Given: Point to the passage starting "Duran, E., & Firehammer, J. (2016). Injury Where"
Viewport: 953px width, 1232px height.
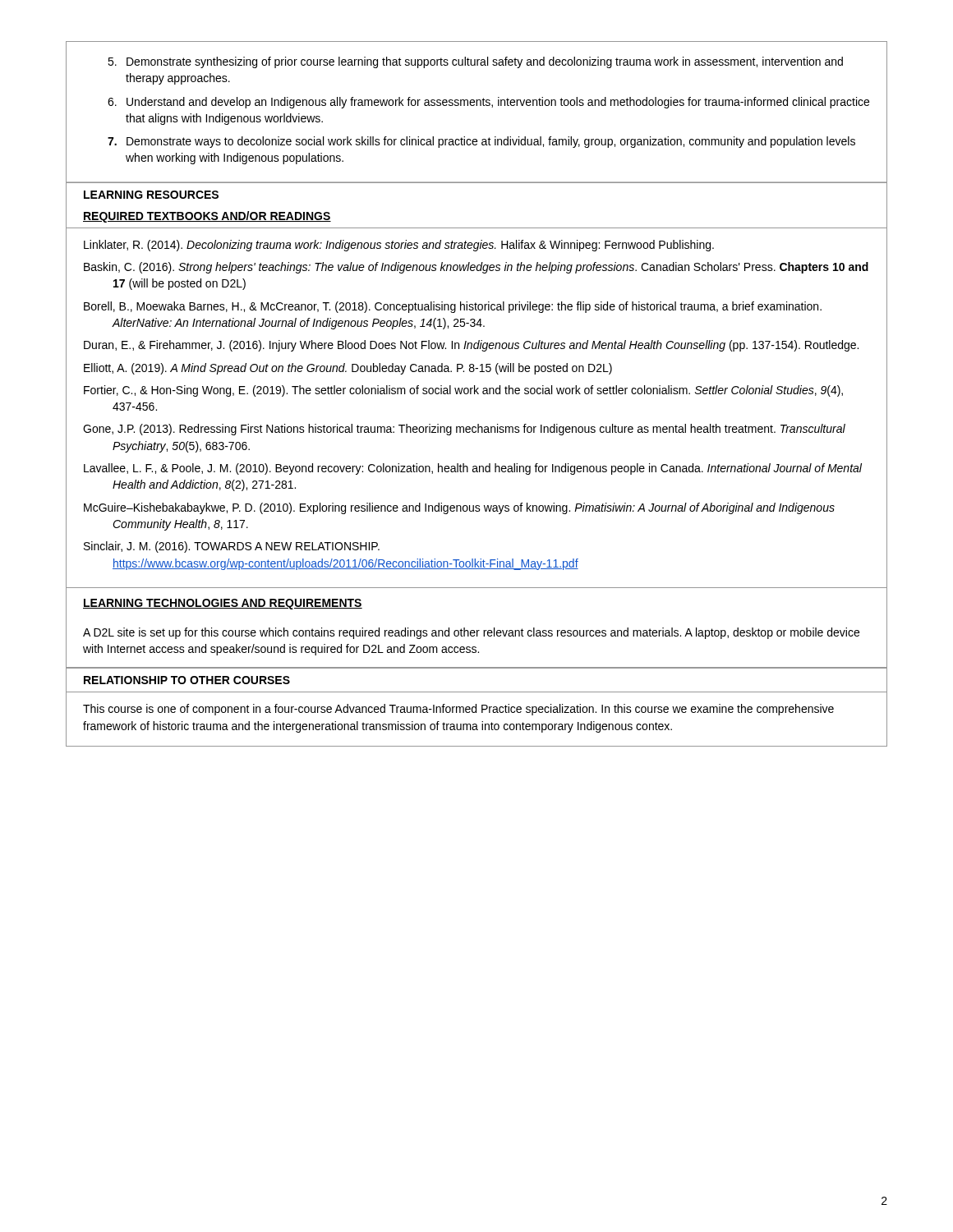Looking at the screenshot, I should [471, 345].
